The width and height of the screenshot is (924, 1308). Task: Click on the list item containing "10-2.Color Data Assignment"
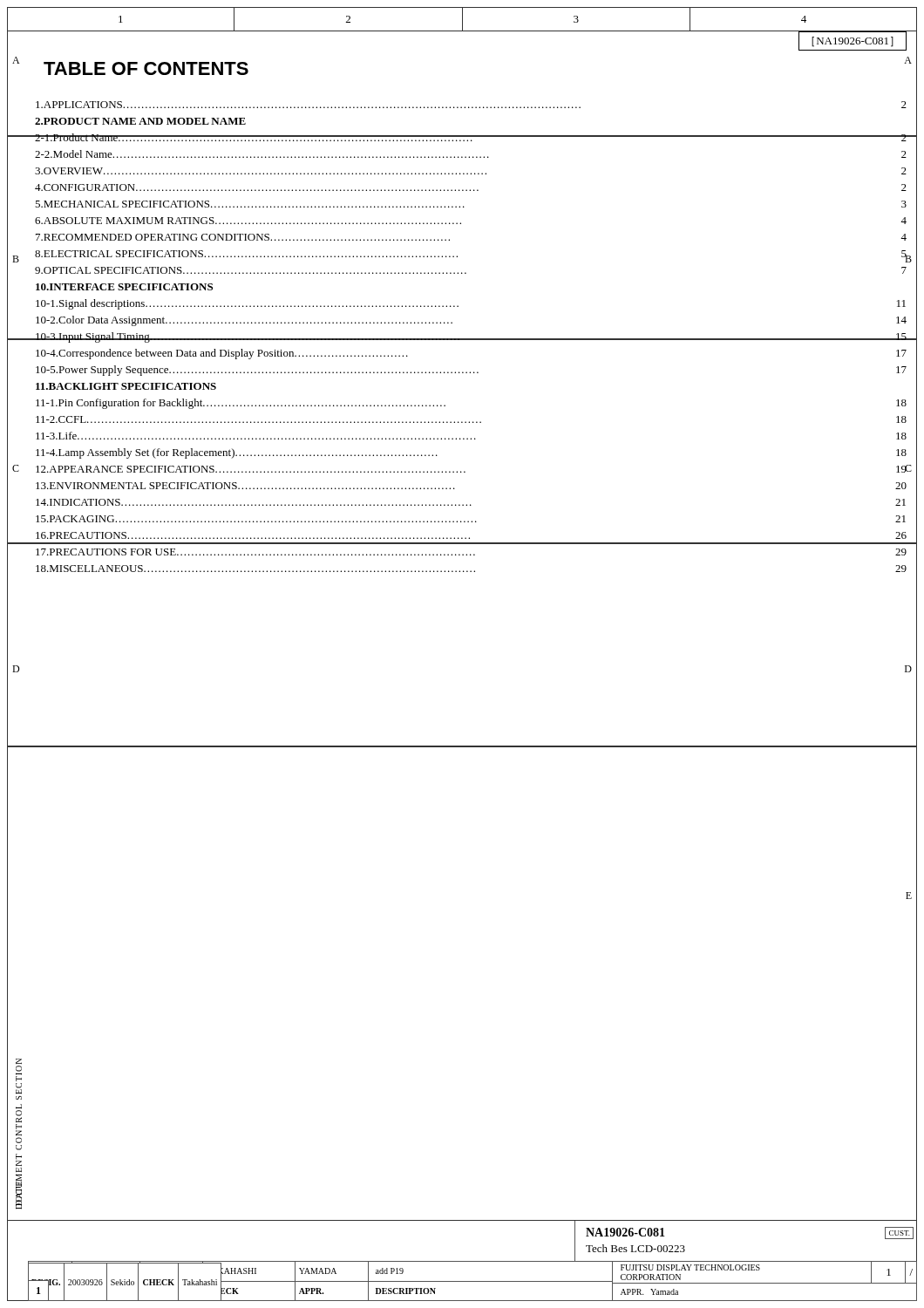(x=97, y=320)
